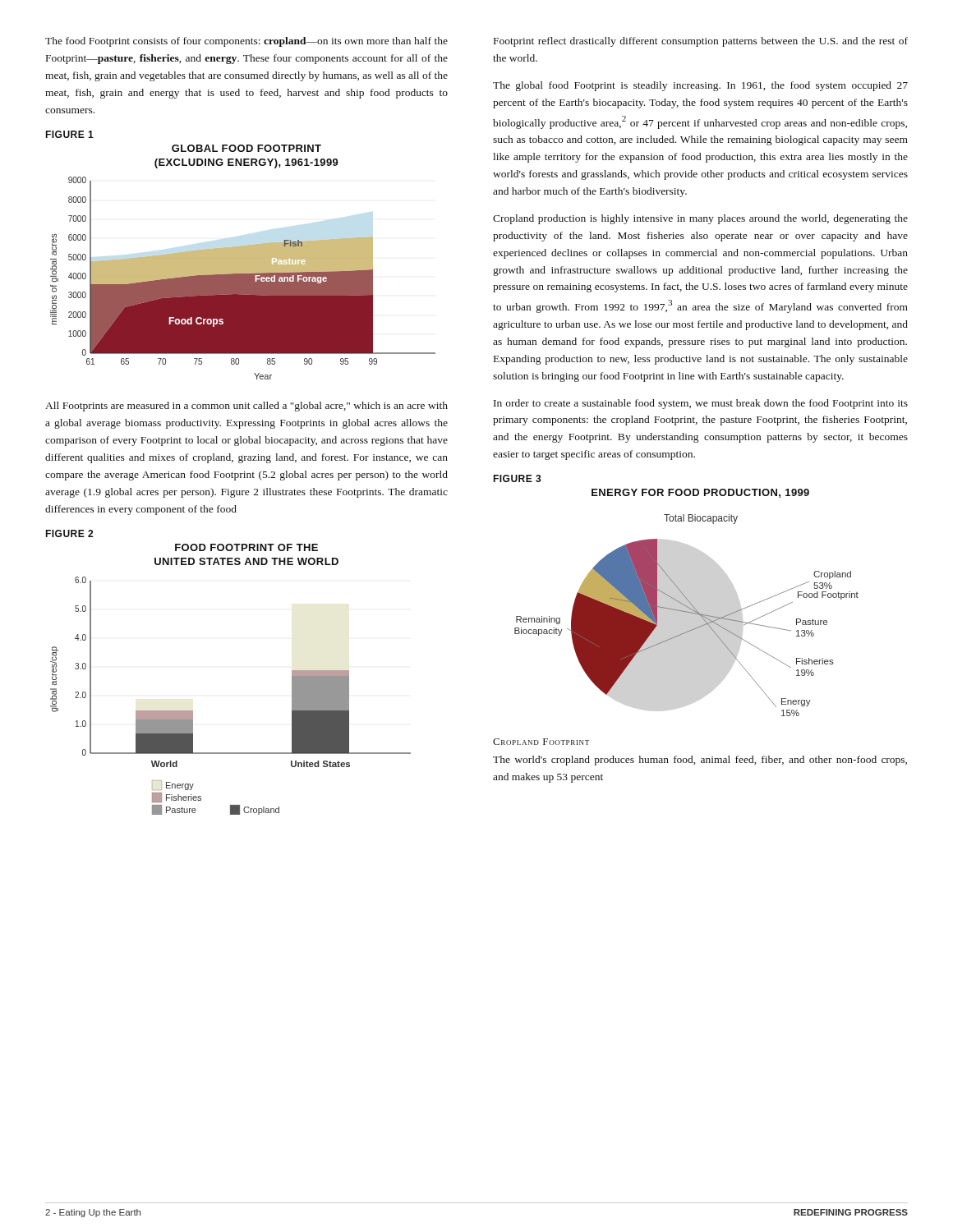This screenshot has width=953, height=1232.
Task: Select the text block containing "Footprint reflect drastically different consumption patterns"
Action: click(x=700, y=49)
